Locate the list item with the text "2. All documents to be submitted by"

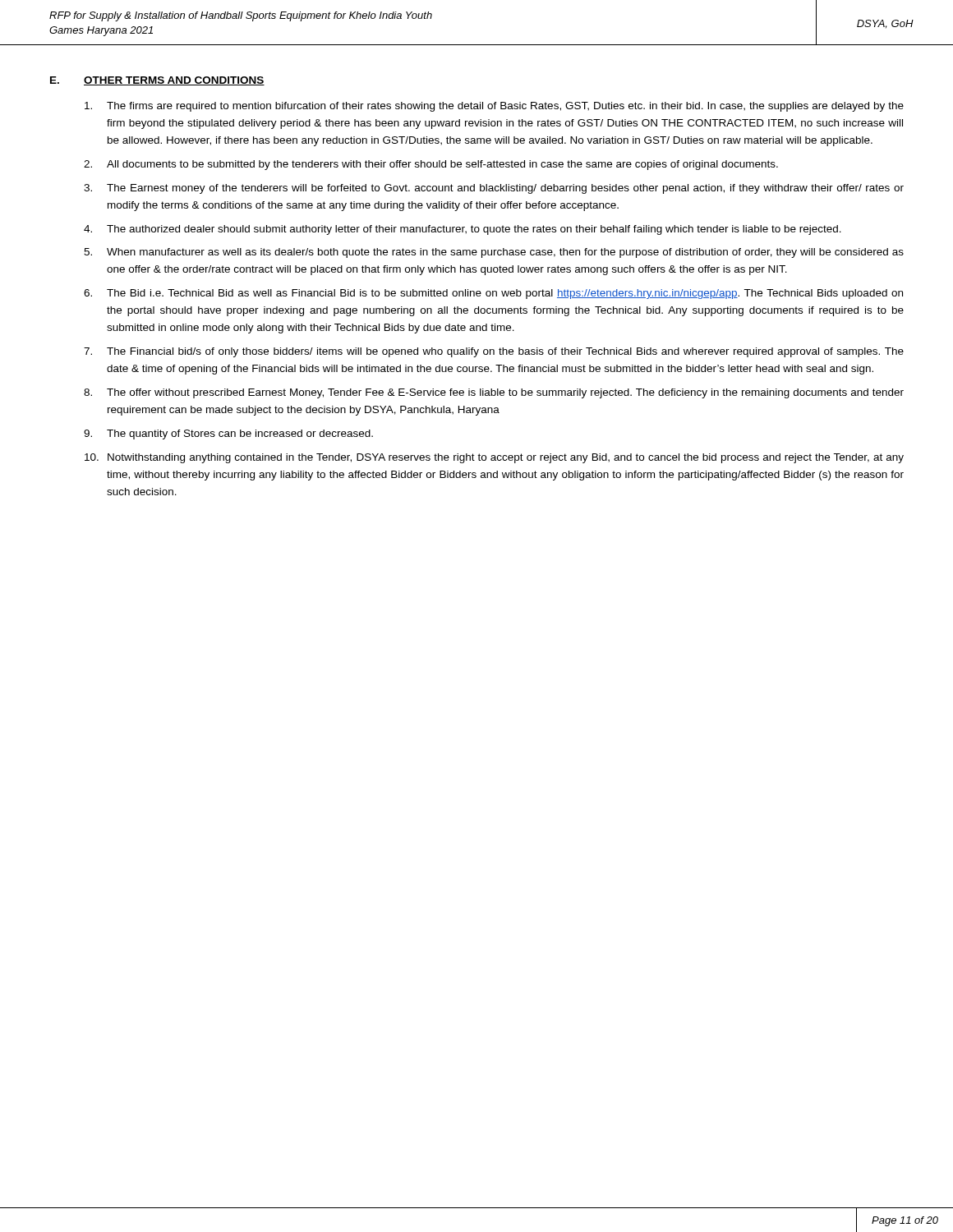(x=494, y=164)
